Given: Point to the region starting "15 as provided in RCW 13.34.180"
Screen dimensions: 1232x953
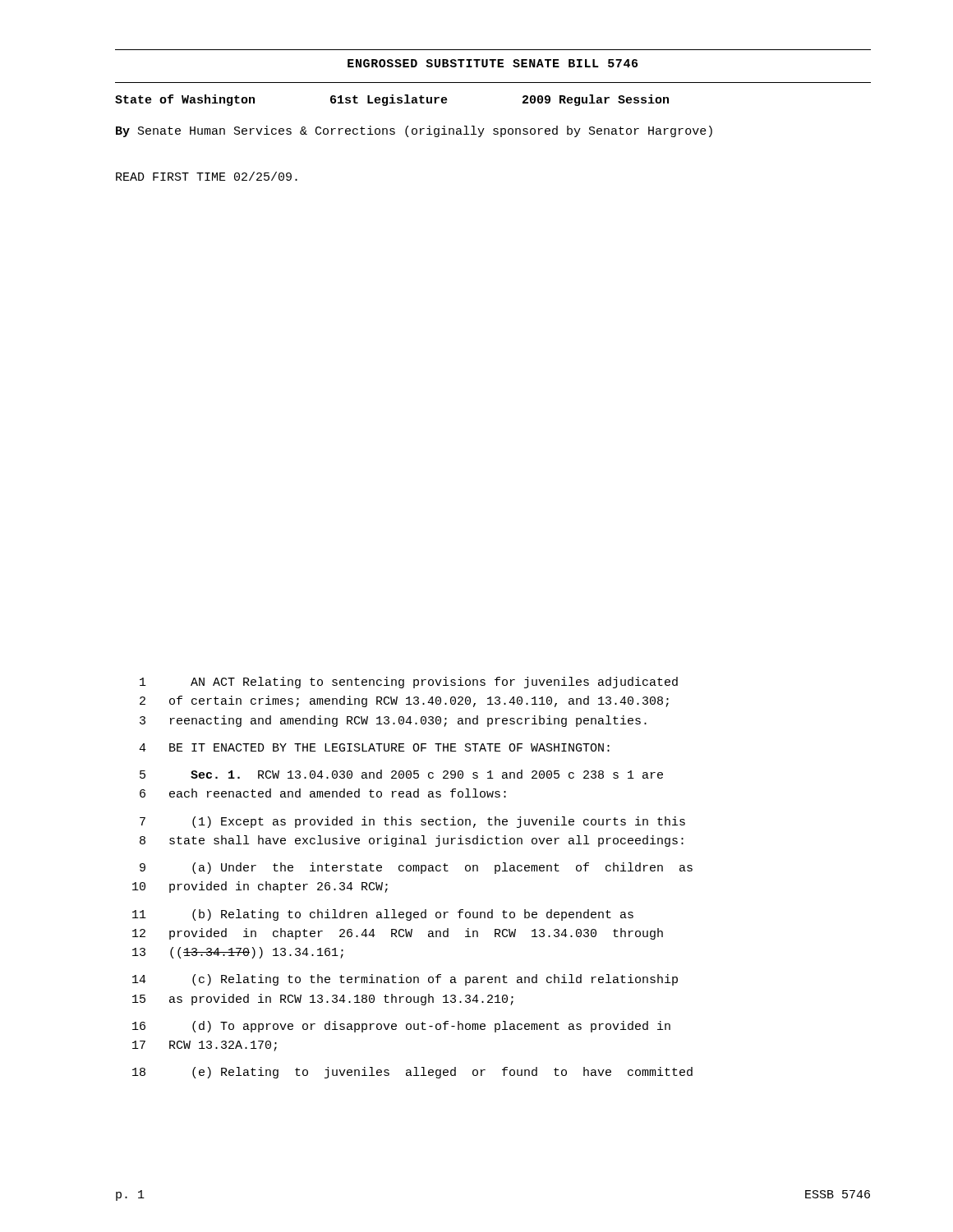Looking at the screenshot, I should pyautogui.click(x=493, y=1000).
